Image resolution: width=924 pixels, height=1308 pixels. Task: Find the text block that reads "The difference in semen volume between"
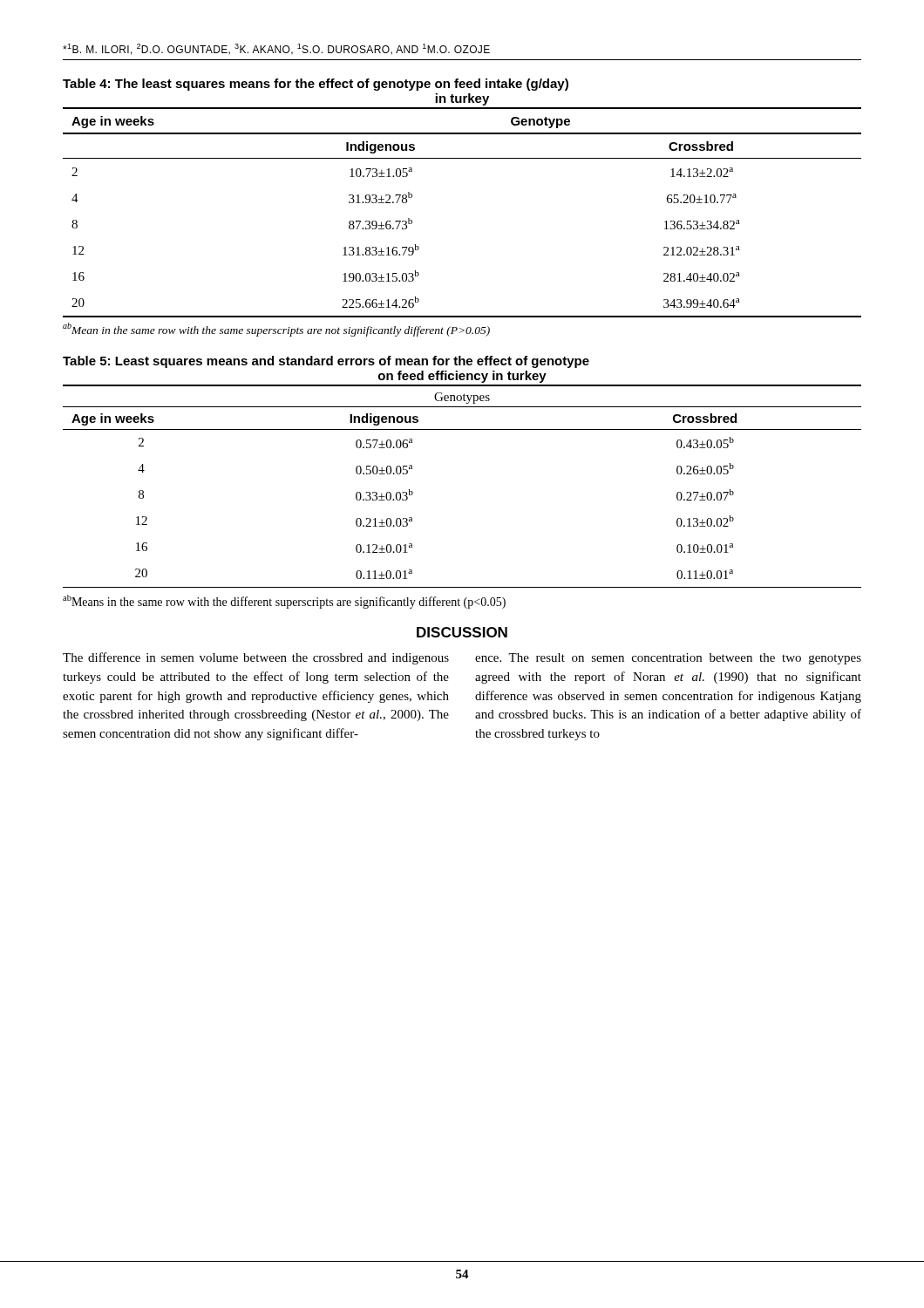click(x=260, y=657)
